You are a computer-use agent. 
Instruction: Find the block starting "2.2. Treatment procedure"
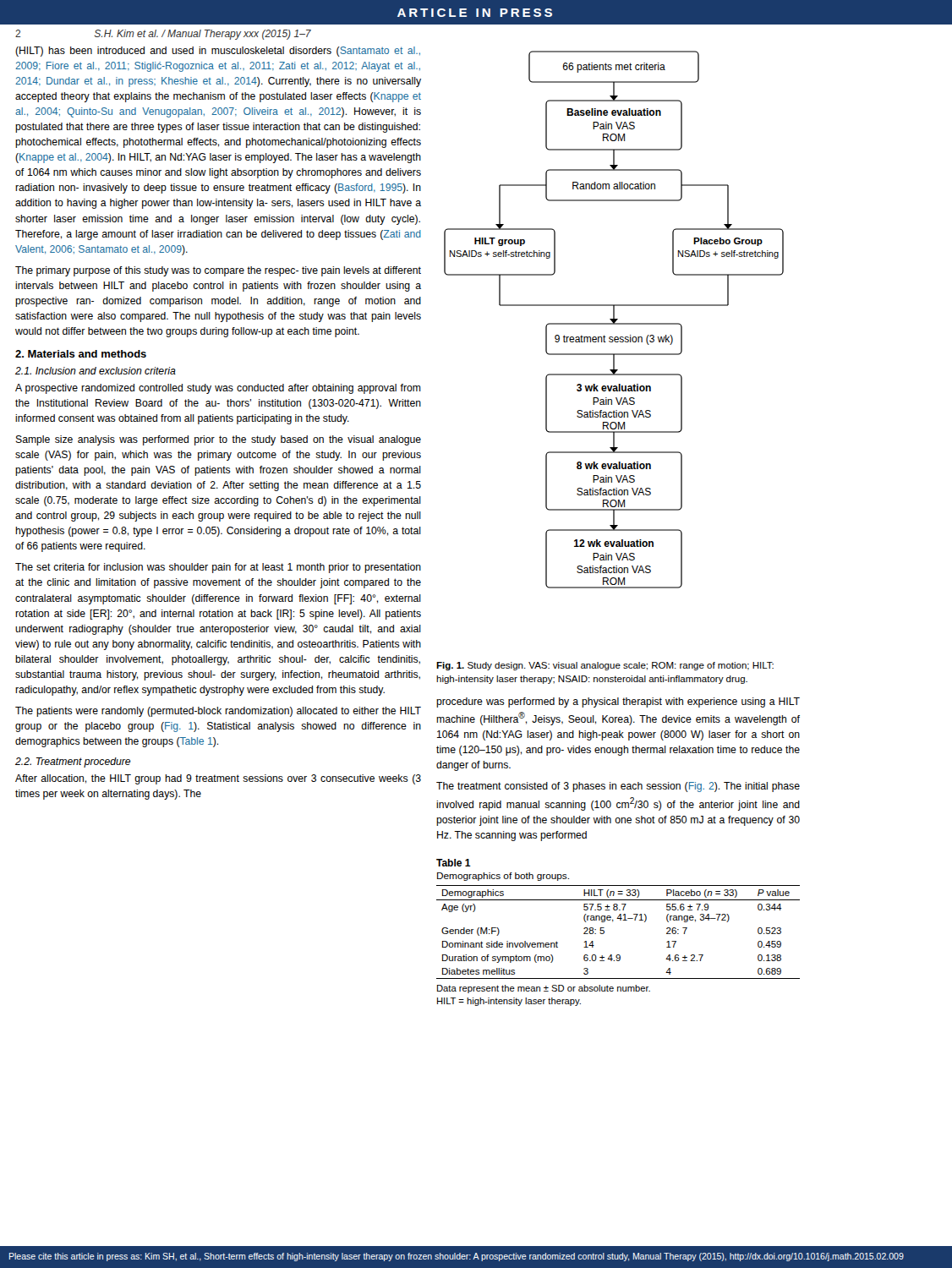[x=73, y=762]
